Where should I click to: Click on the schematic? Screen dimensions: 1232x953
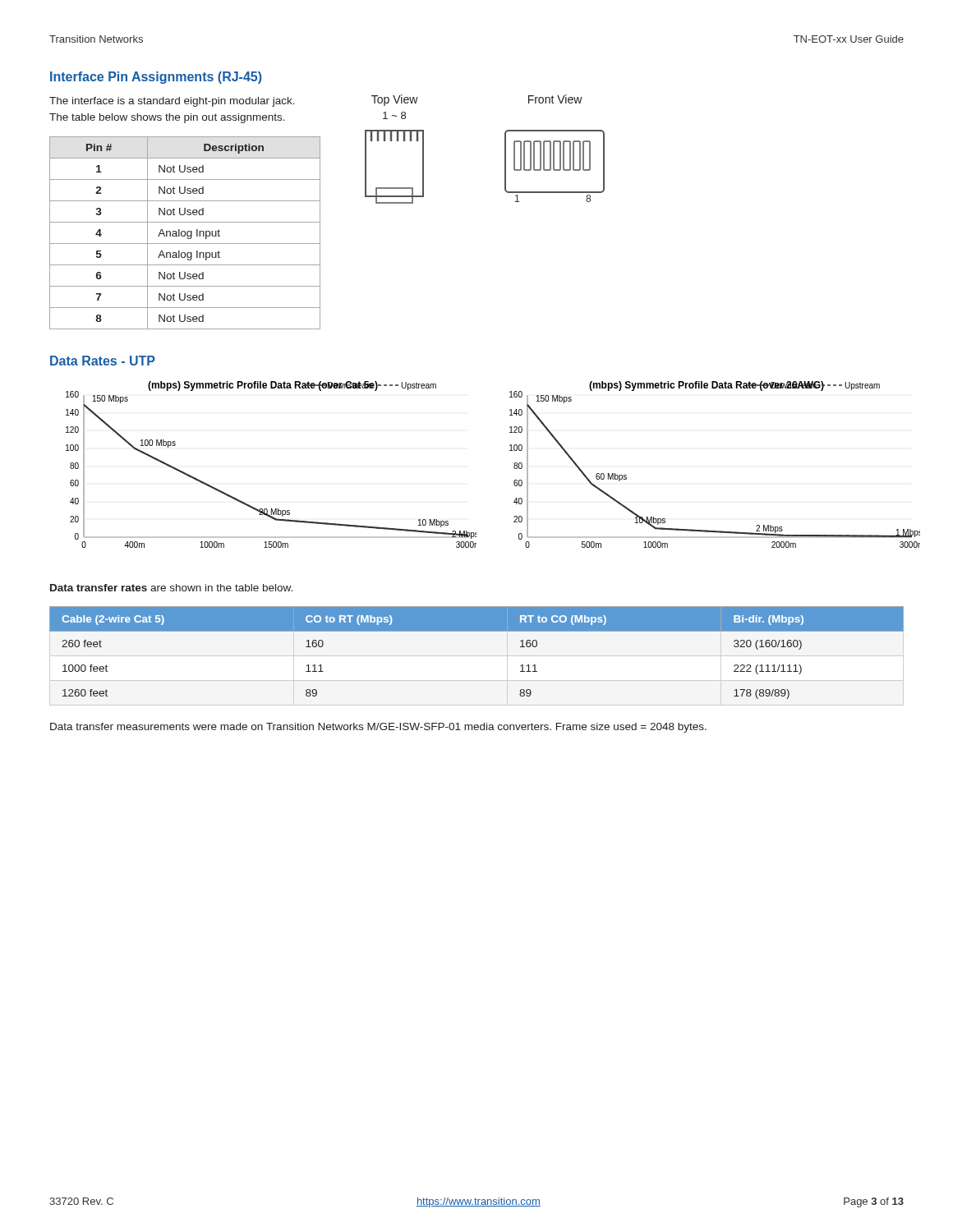[x=629, y=211]
